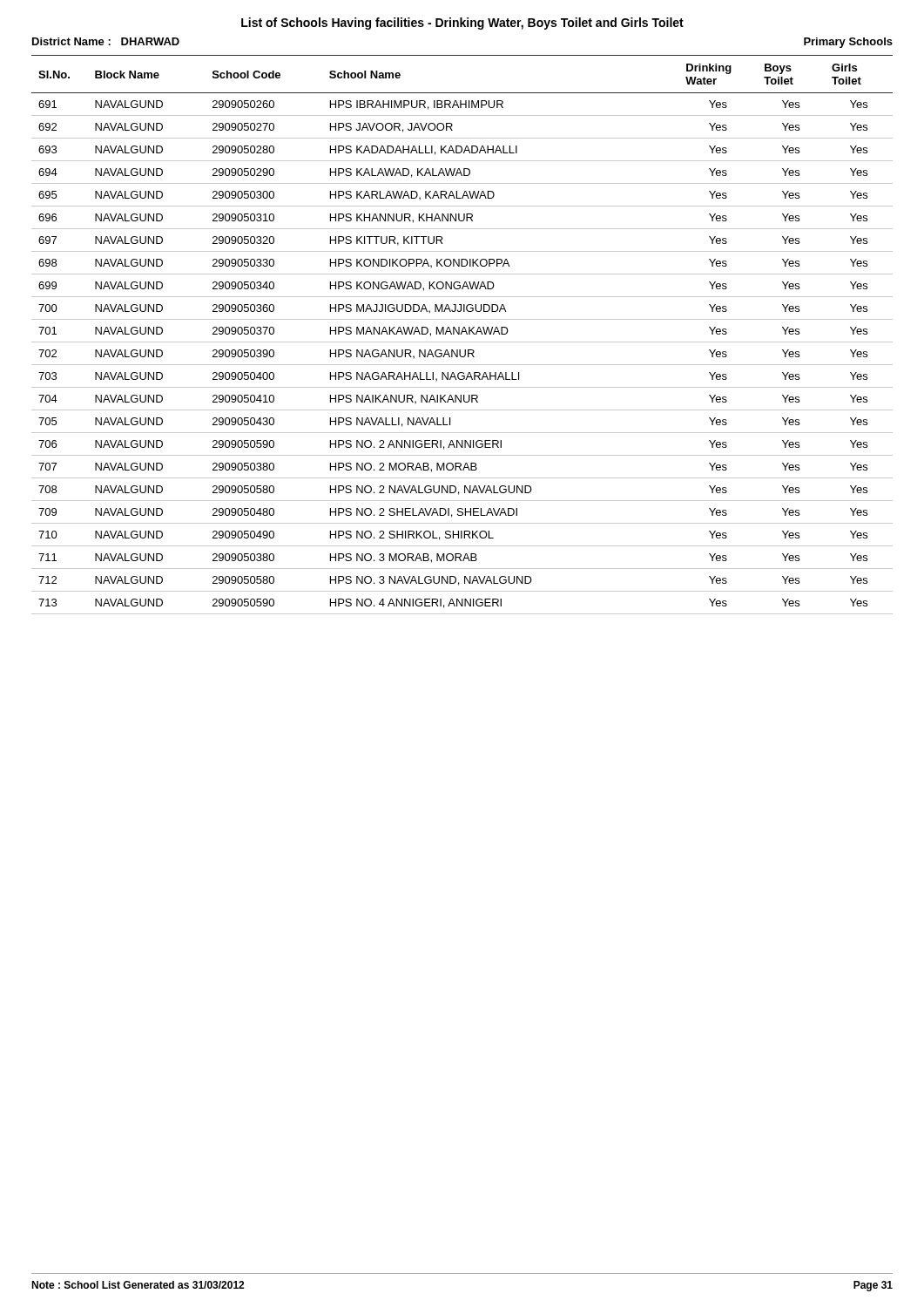Find the passage starting "List of Schools Having facilities - Drinking Water,"
Image resolution: width=924 pixels, height=1307 pixels.
(462, 23)
